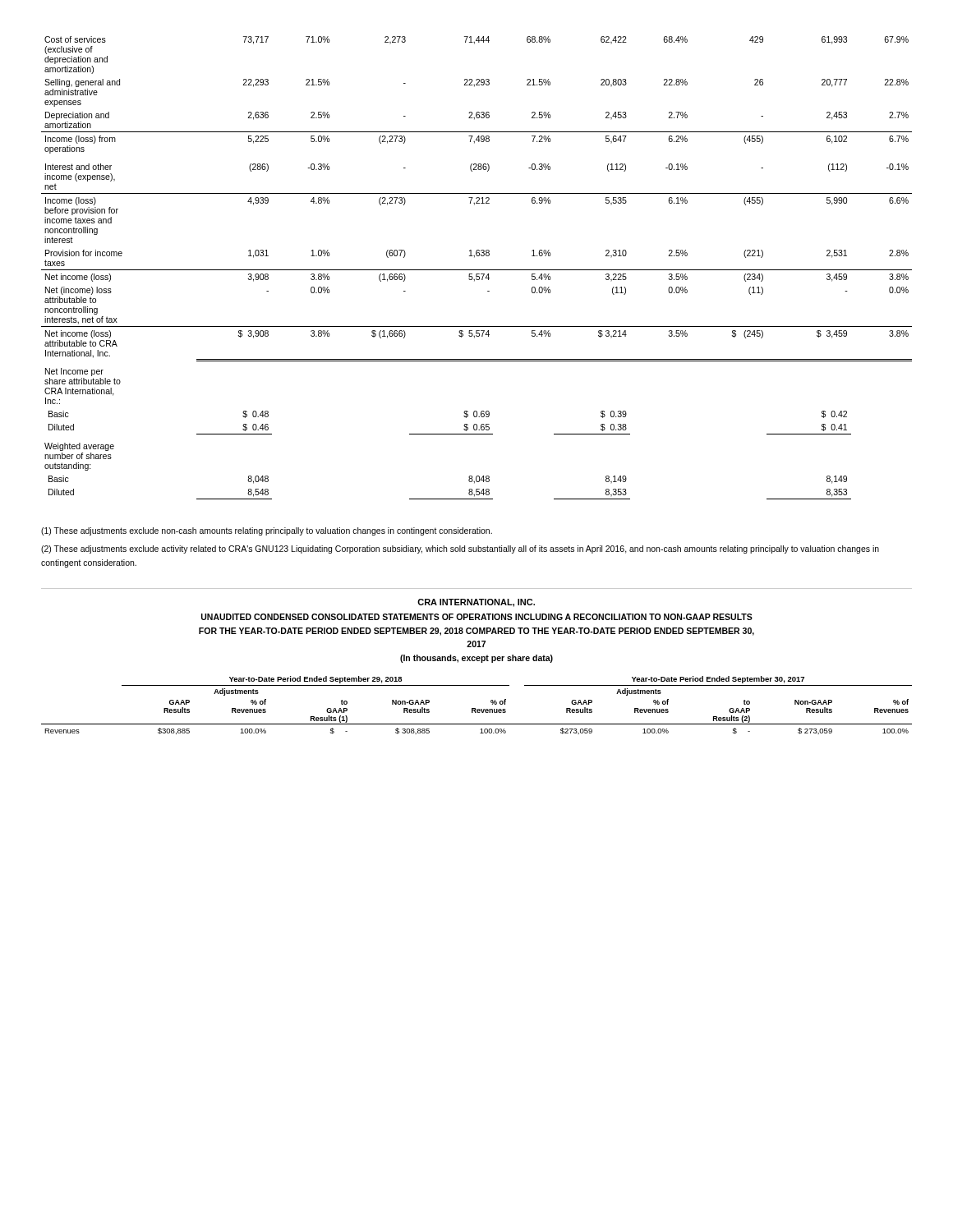Locate the table with the text "$ 0.46"
953x1232 pixels.
click(476, 266)
